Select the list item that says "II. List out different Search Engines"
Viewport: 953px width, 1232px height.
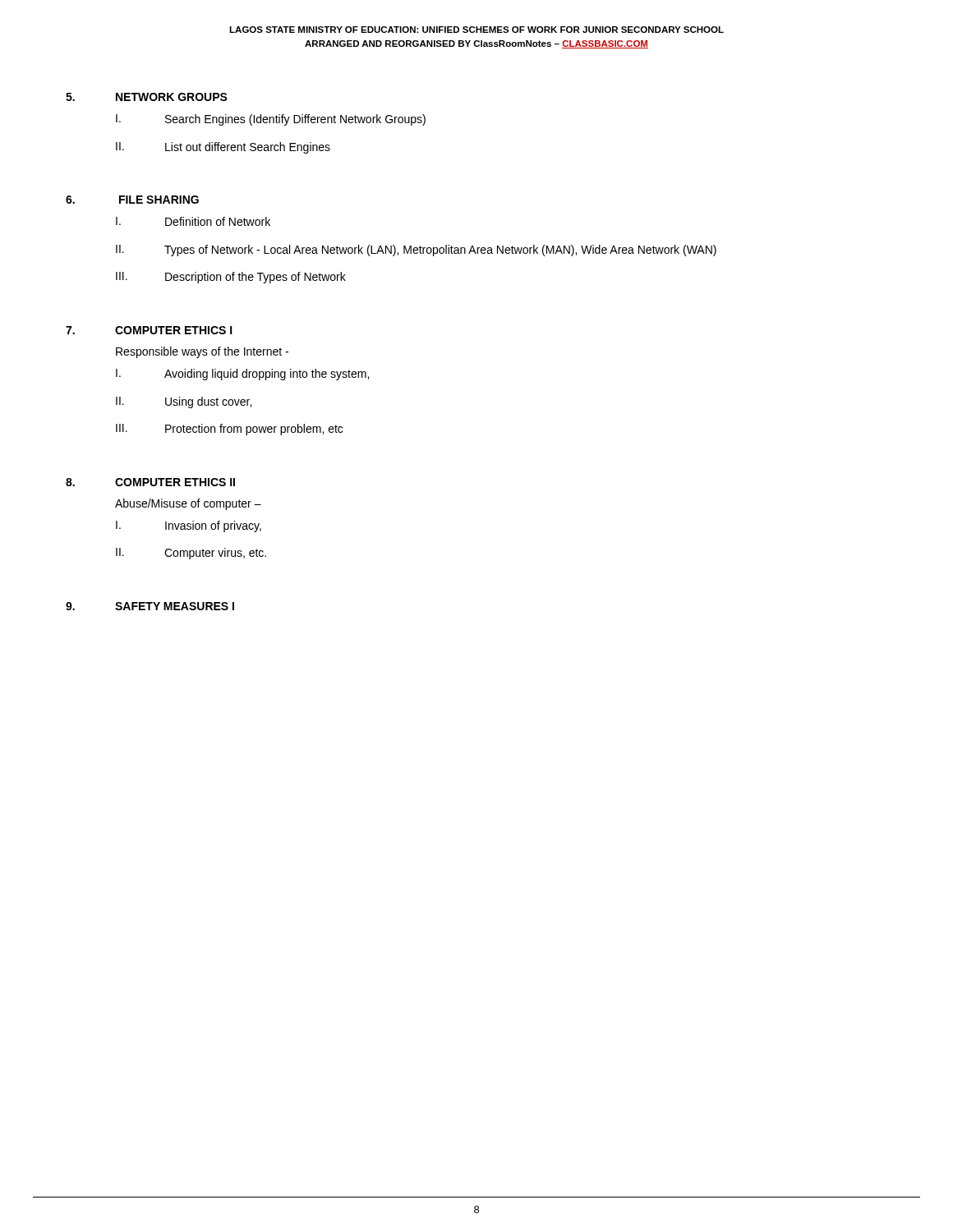tap(223, 148)
